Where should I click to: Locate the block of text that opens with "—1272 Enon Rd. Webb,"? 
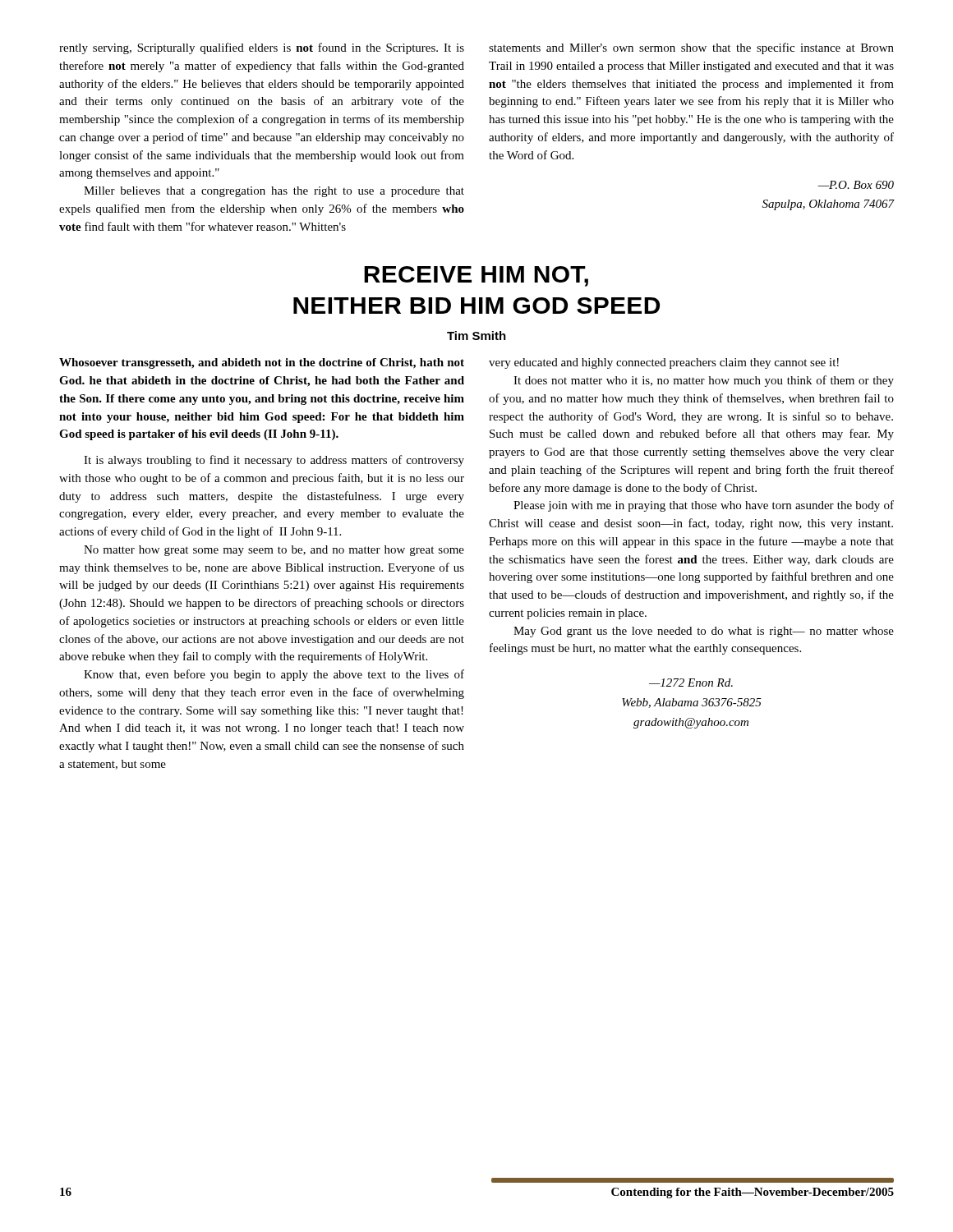tap(691, 702)
